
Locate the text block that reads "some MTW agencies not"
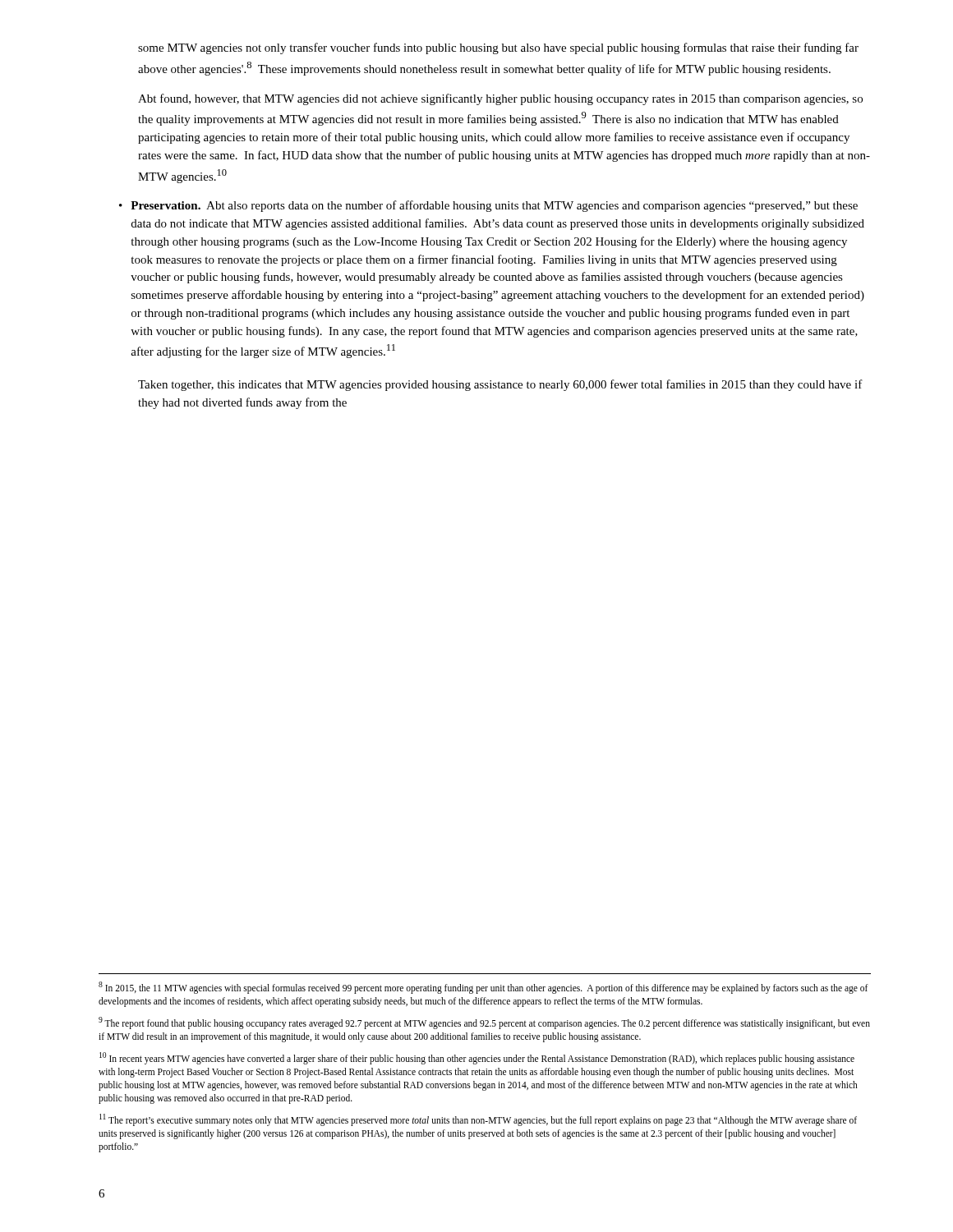pyautogui.click(x=498, y=58)
